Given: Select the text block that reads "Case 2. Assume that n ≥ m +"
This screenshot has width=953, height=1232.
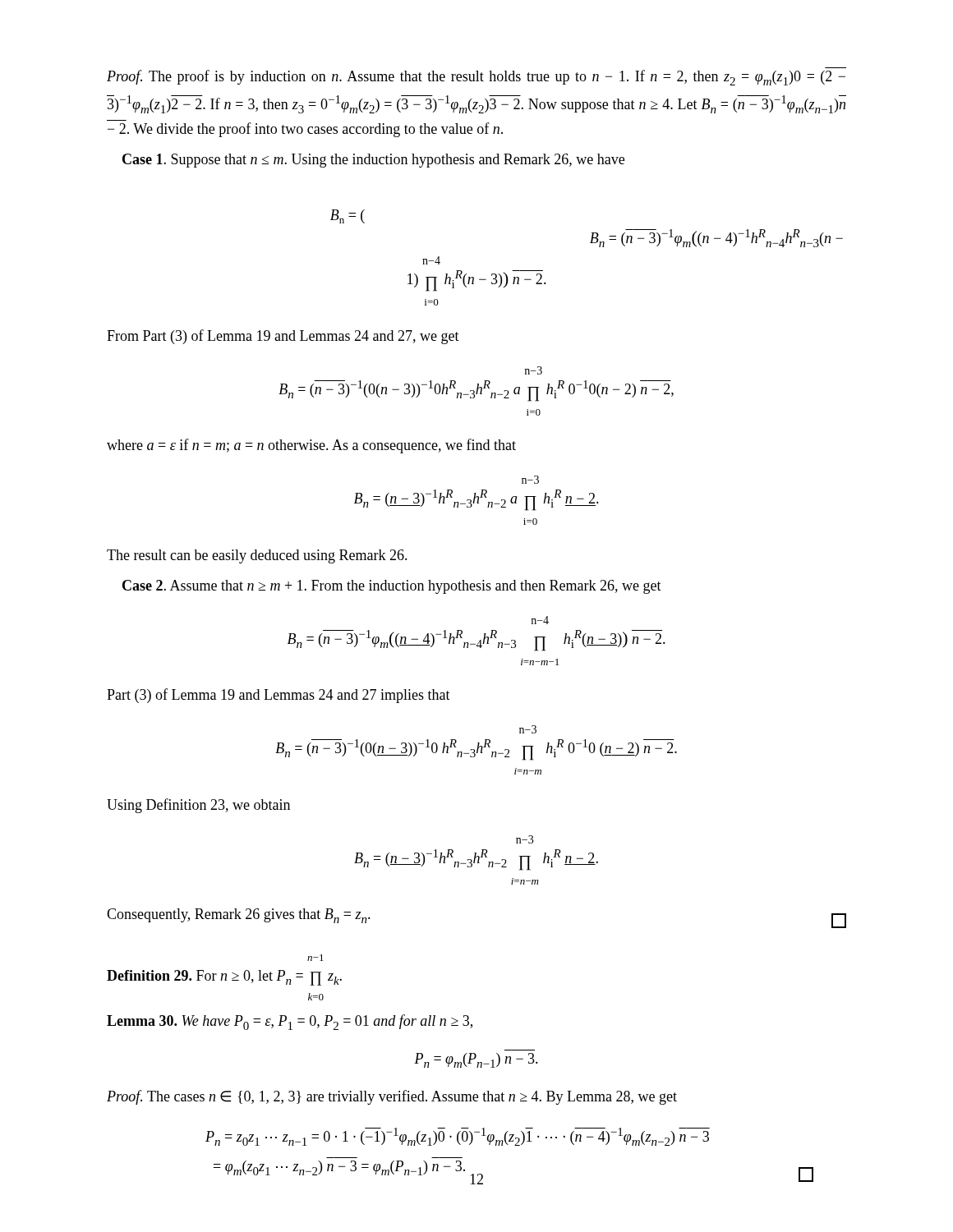Looking at the screenshot, I should coord(384,585).
